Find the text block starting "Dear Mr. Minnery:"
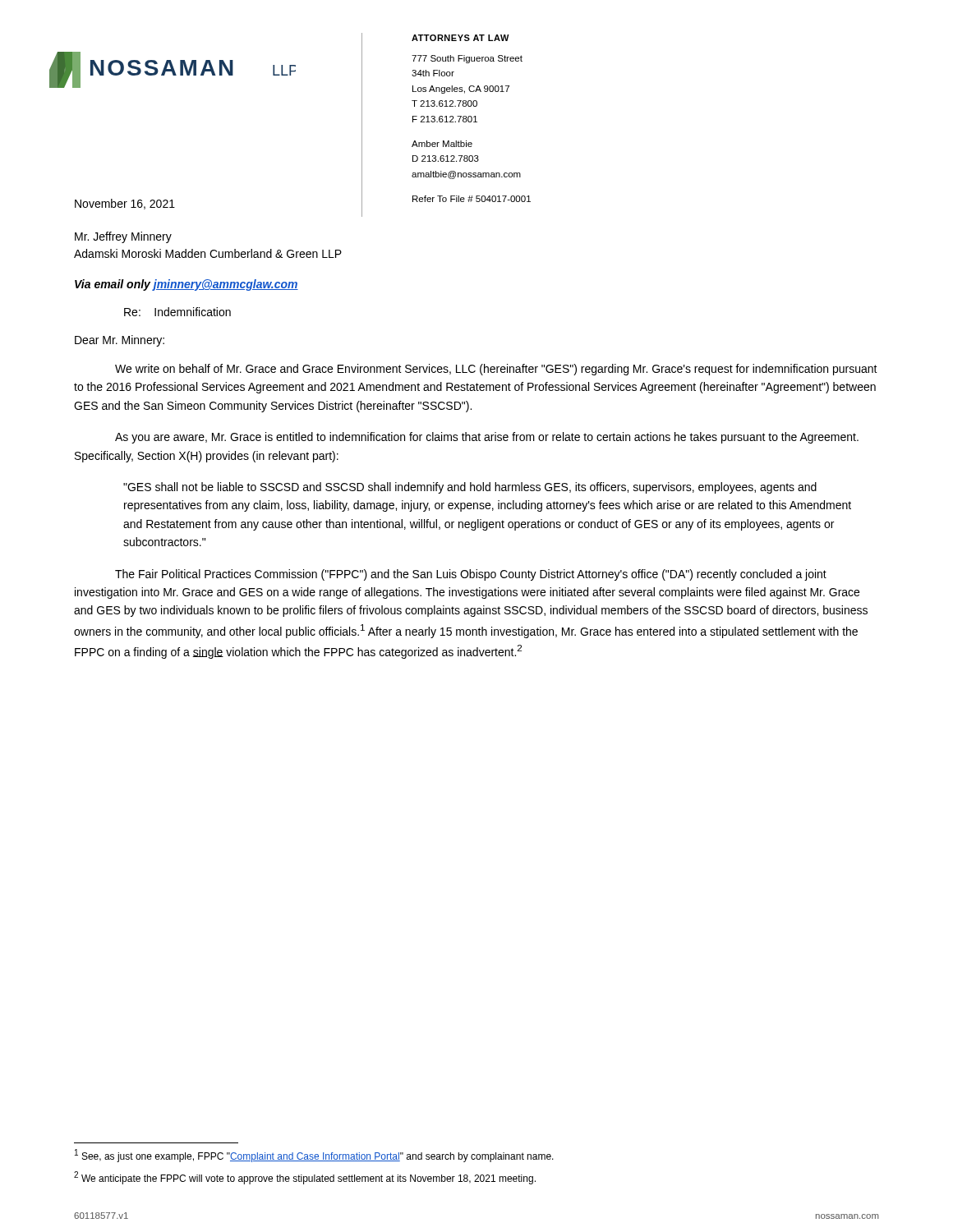 [120, 340]
